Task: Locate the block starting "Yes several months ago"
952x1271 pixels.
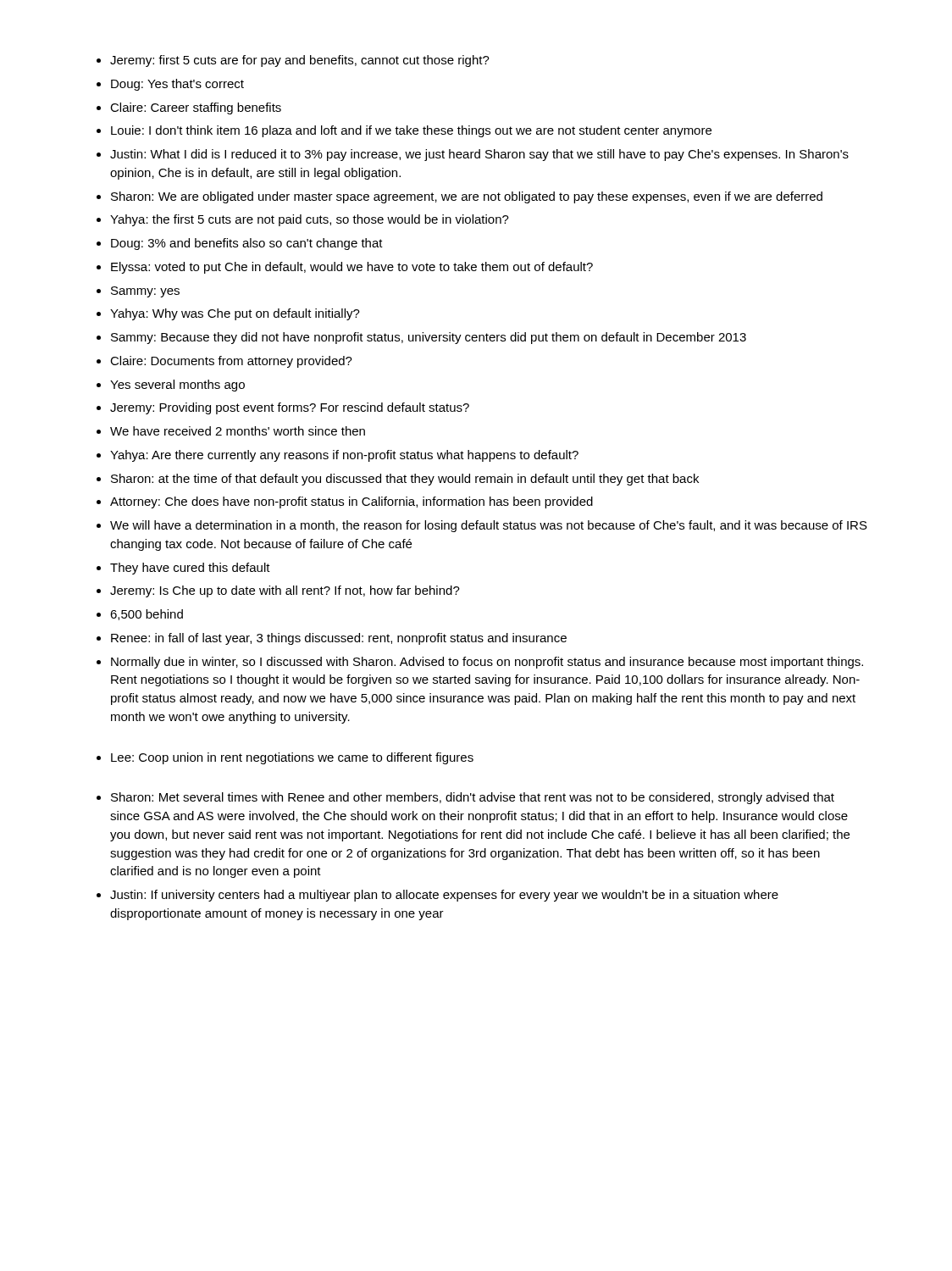Action: (178, 384)
